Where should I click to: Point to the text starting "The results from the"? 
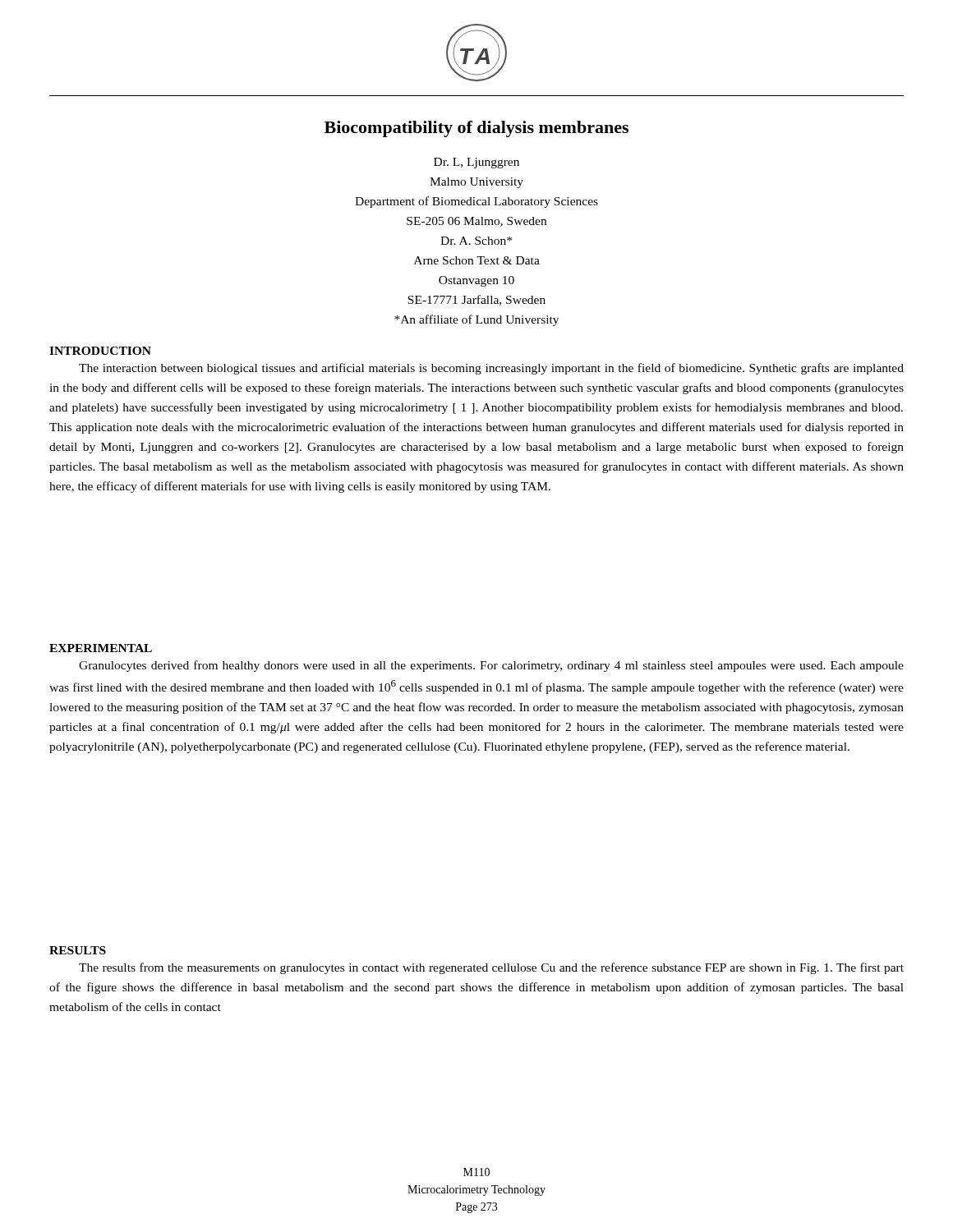click(x=476, y=987)
